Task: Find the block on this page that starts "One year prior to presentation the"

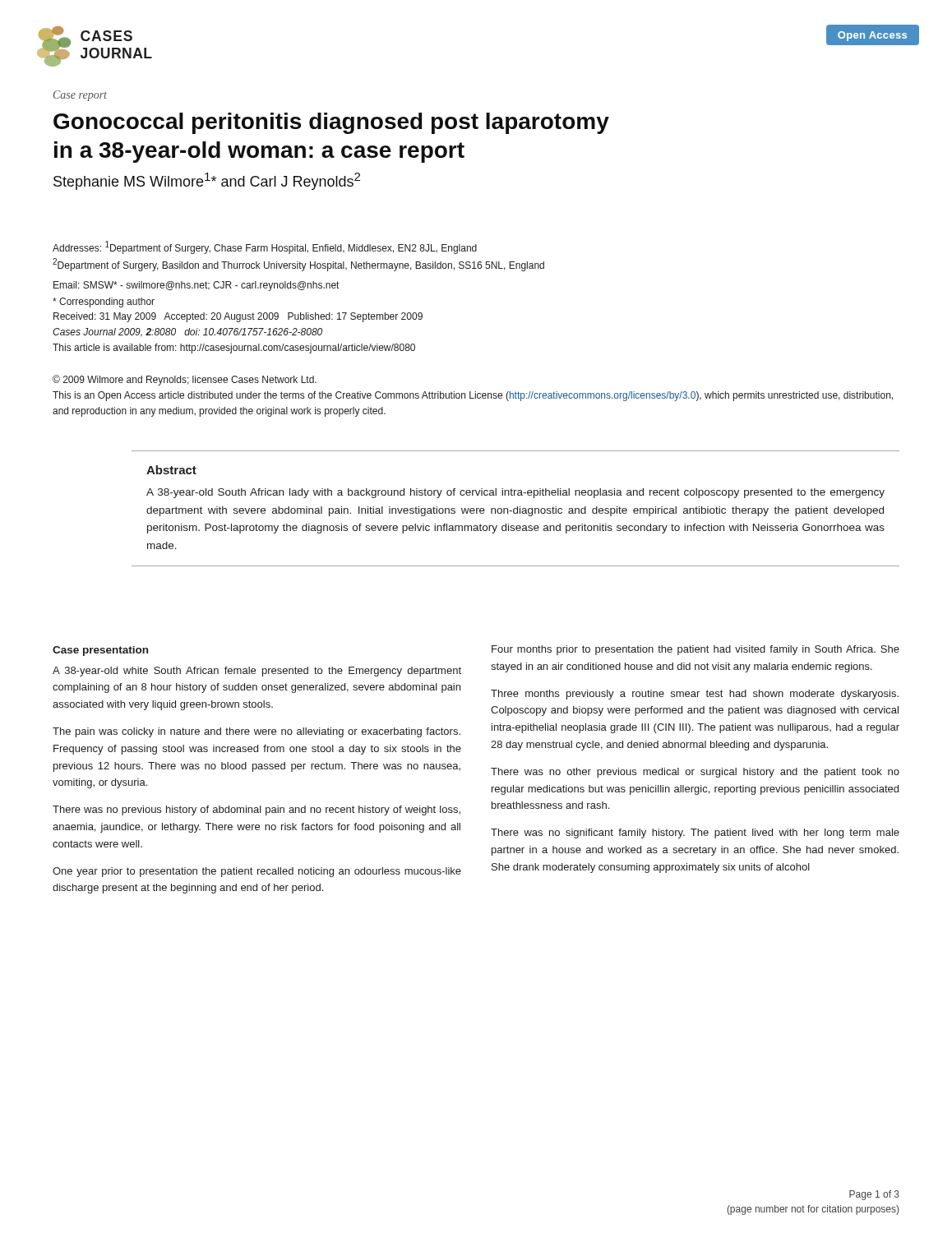Action: tap(257, 879)
